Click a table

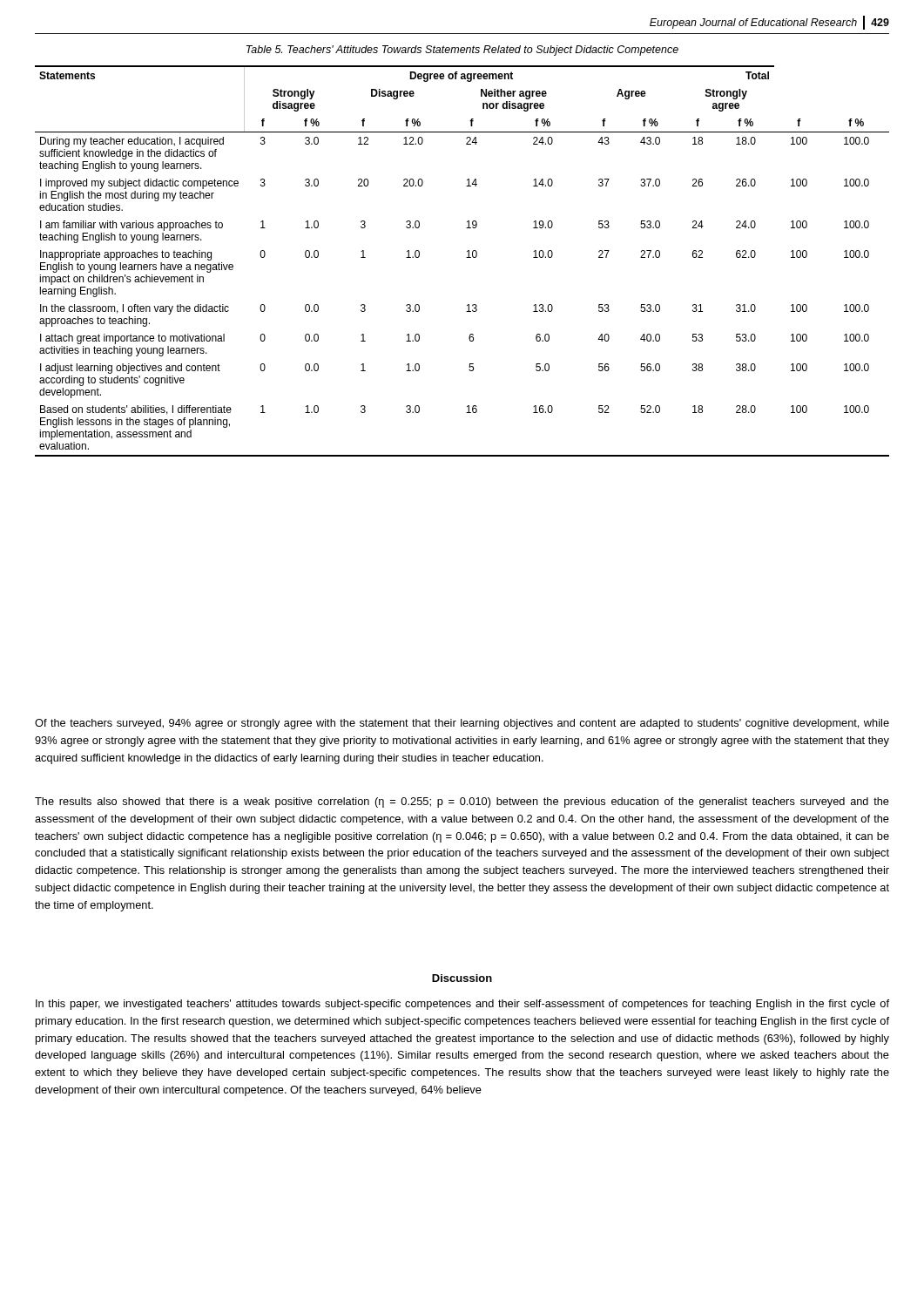(x=462, y=261)
